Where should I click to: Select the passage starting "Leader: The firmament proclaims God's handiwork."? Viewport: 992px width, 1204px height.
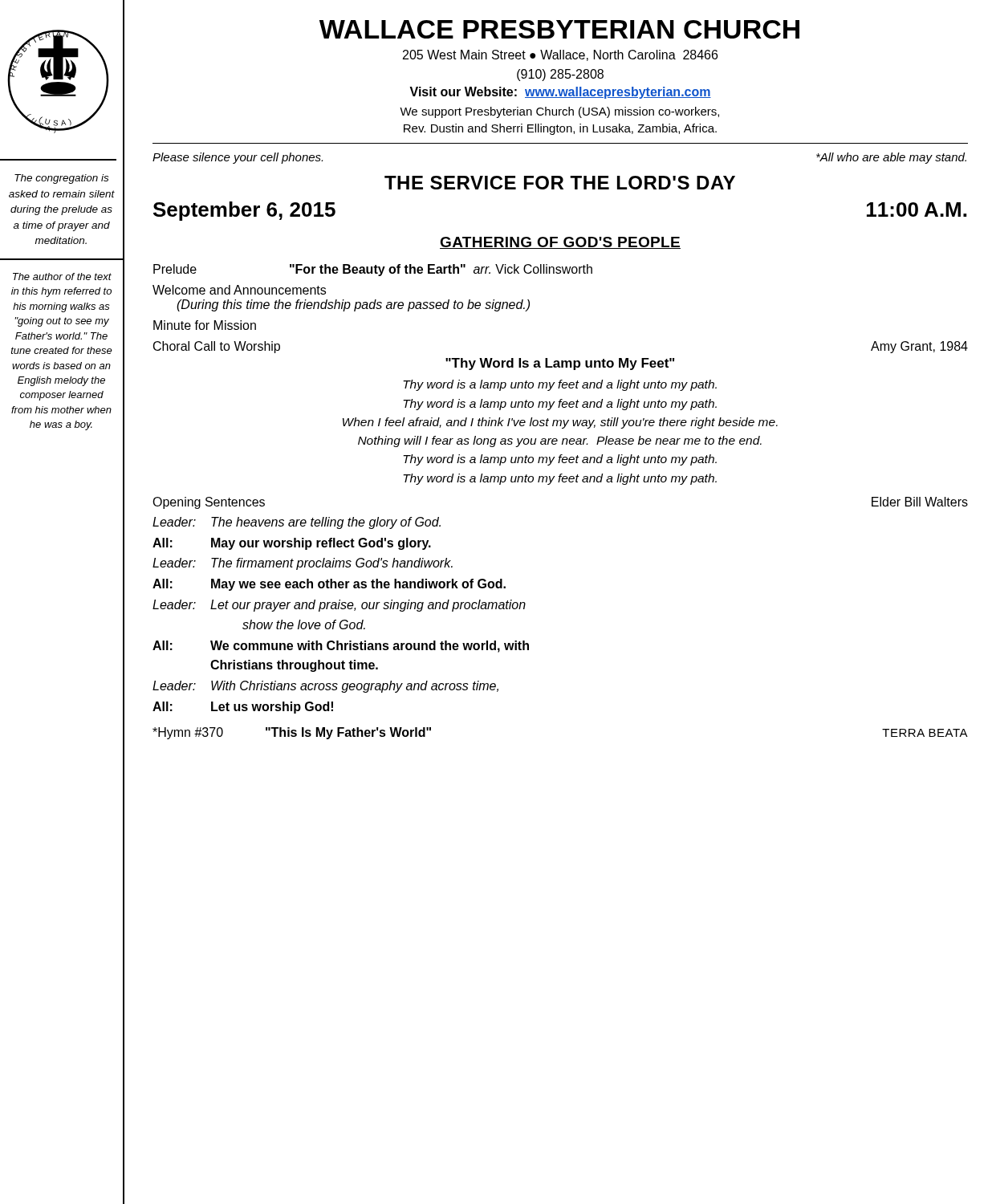coord(303,564)
